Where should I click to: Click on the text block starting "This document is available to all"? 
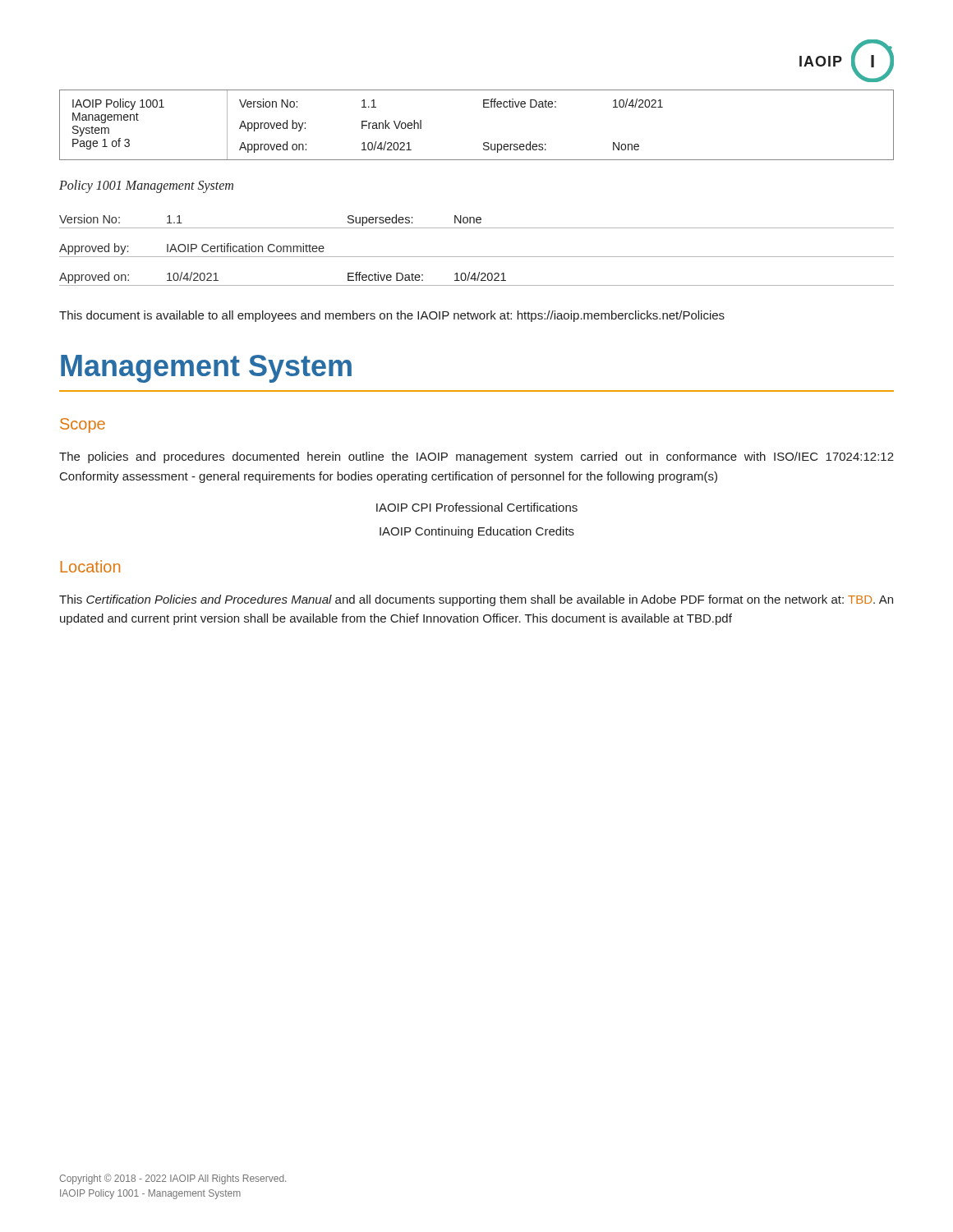tap(392, 315)
